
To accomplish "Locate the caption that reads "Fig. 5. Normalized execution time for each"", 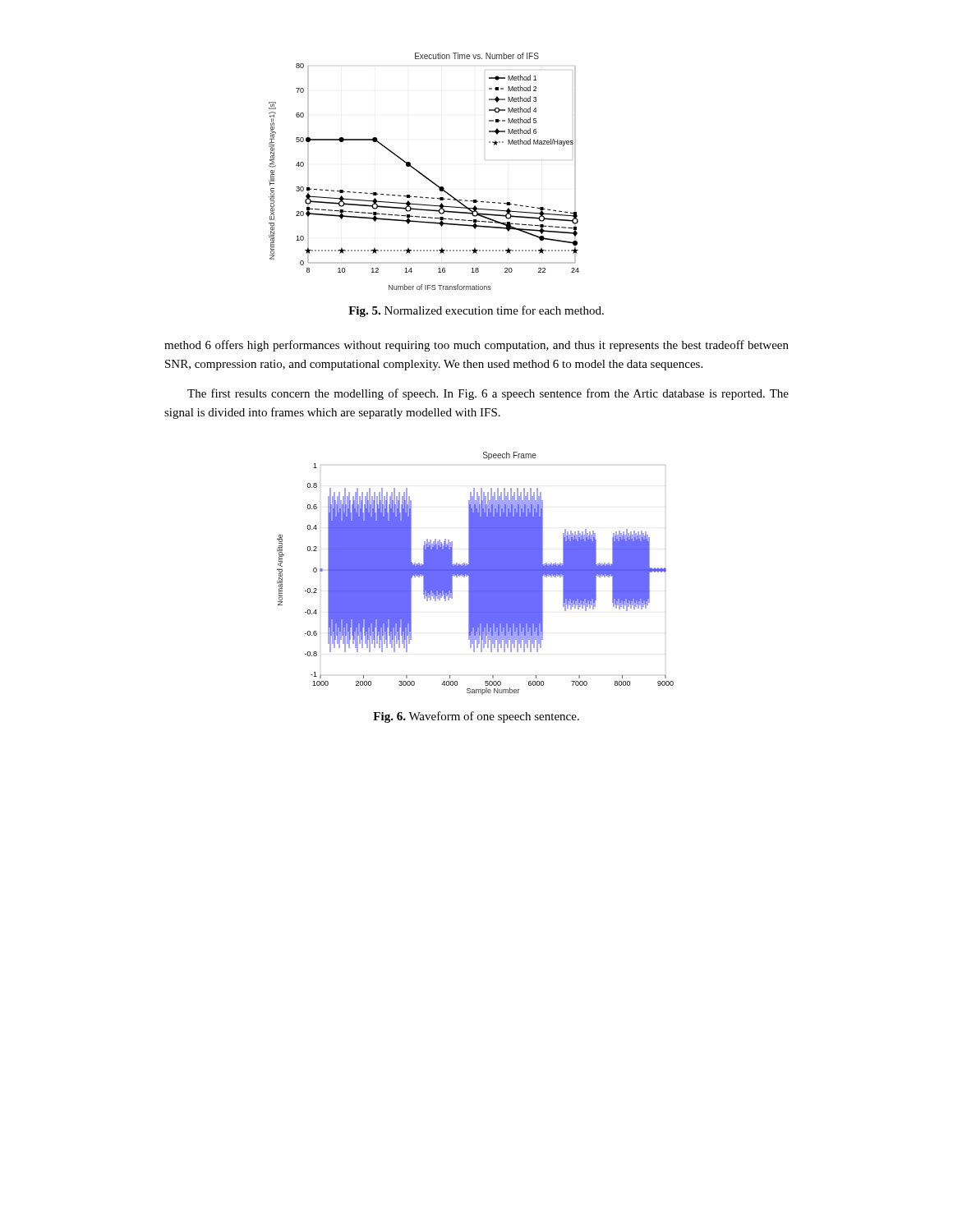I will tap(476, 310).
